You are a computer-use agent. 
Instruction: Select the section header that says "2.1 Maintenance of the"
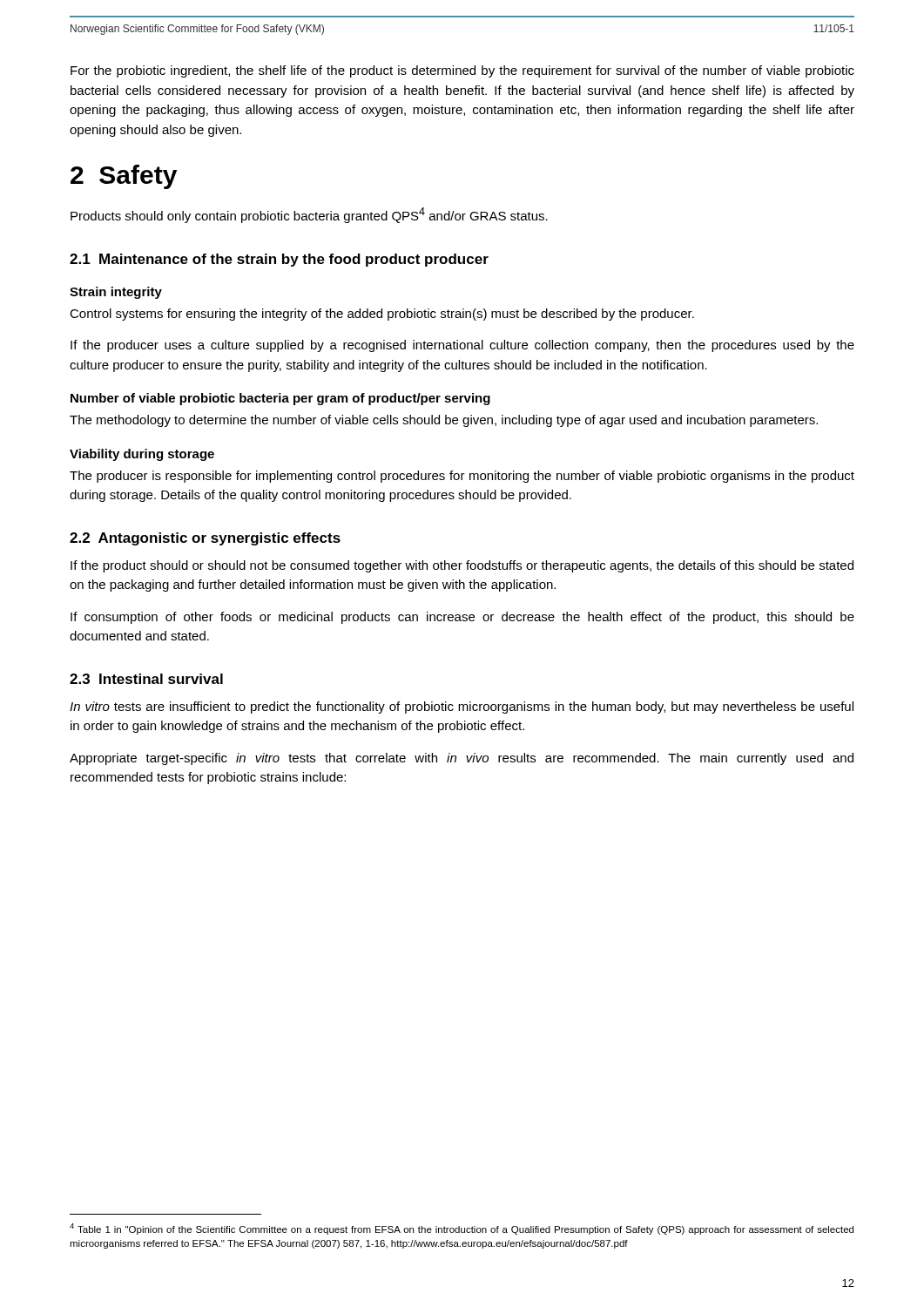click(462, 259)
